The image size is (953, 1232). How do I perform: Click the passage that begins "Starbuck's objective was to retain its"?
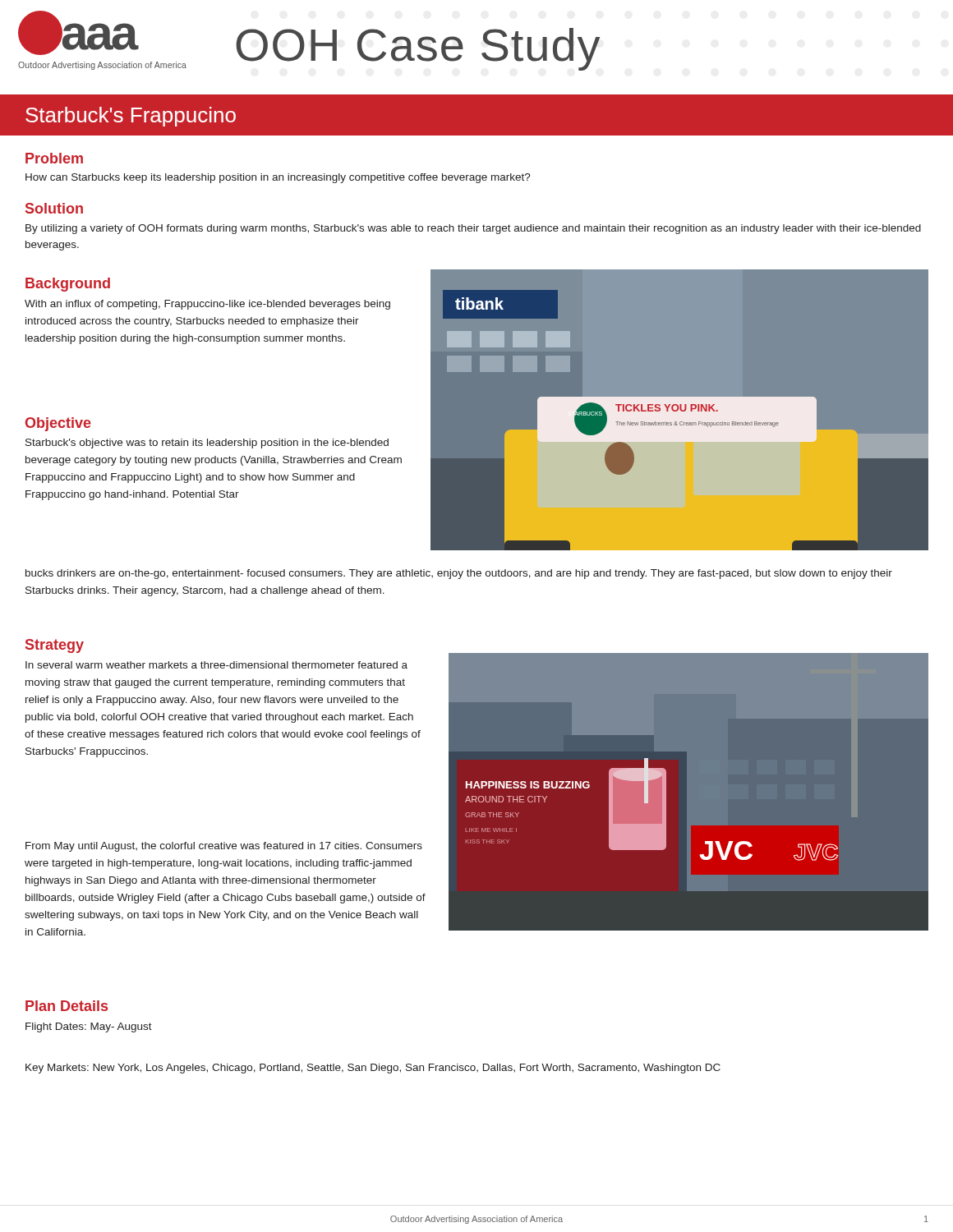(x=214, y=468)
